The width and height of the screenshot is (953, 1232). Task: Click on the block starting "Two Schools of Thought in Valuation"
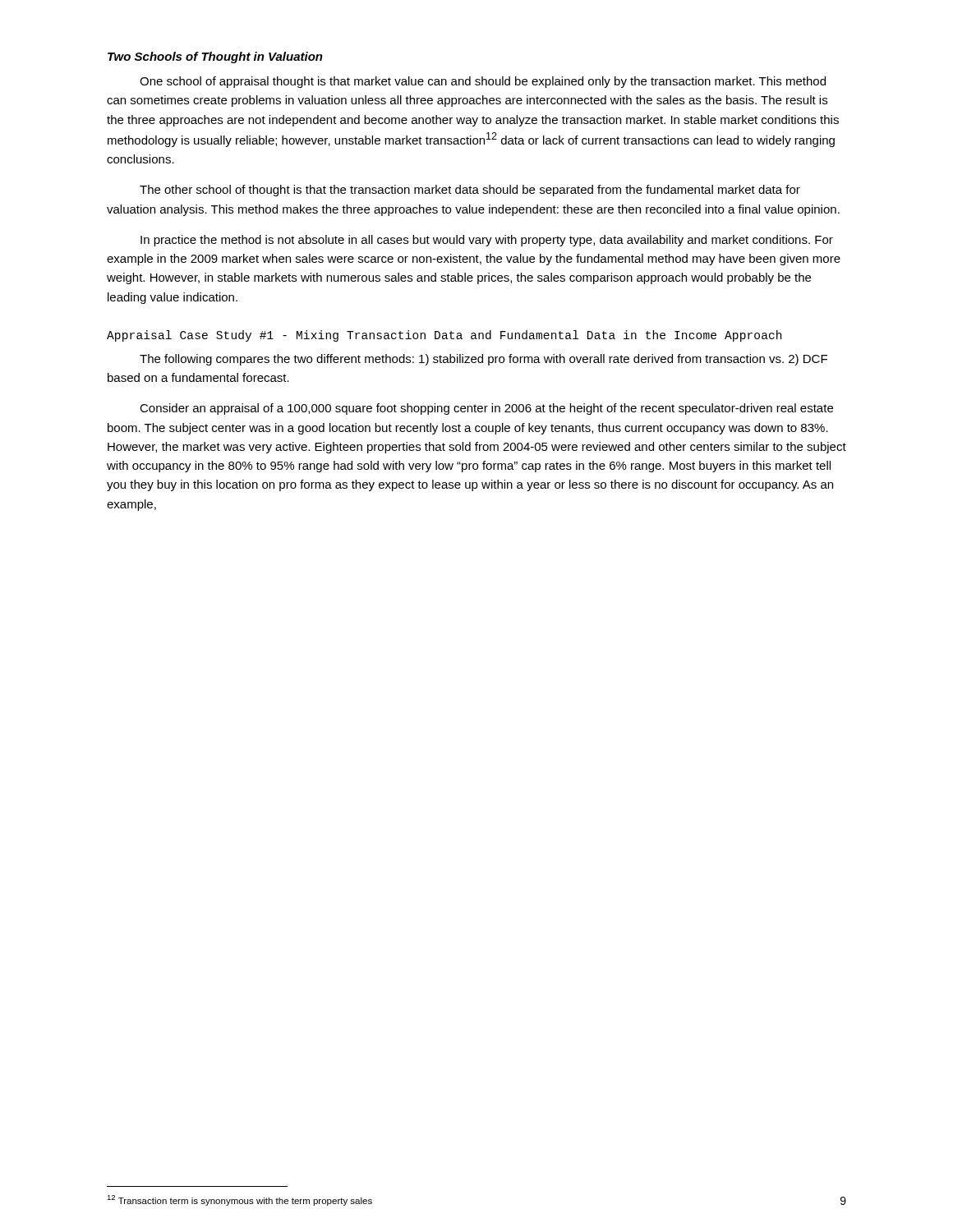[x=215, y=57]
